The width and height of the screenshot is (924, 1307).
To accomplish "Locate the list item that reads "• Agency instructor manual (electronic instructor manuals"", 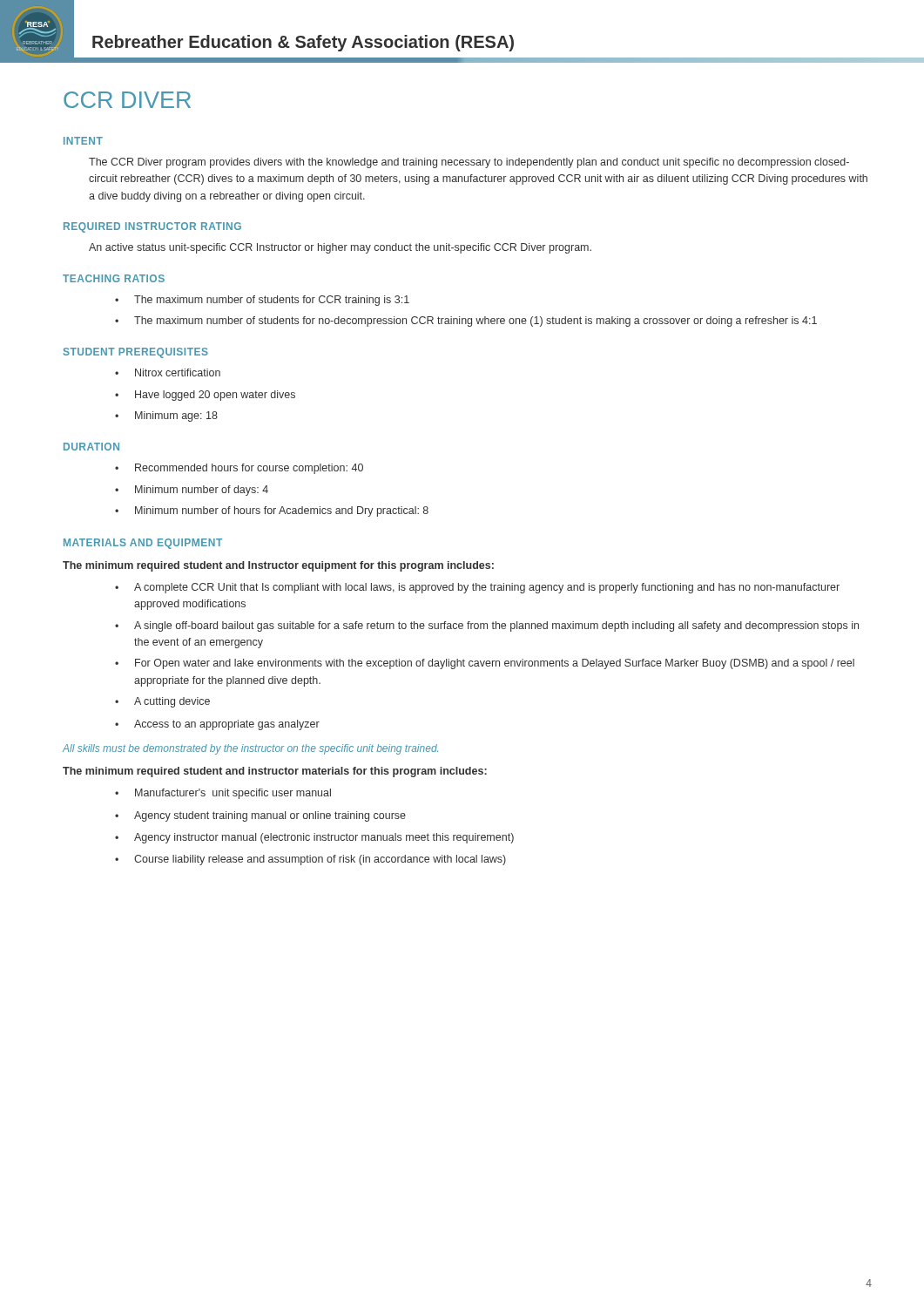I will 315,838.
